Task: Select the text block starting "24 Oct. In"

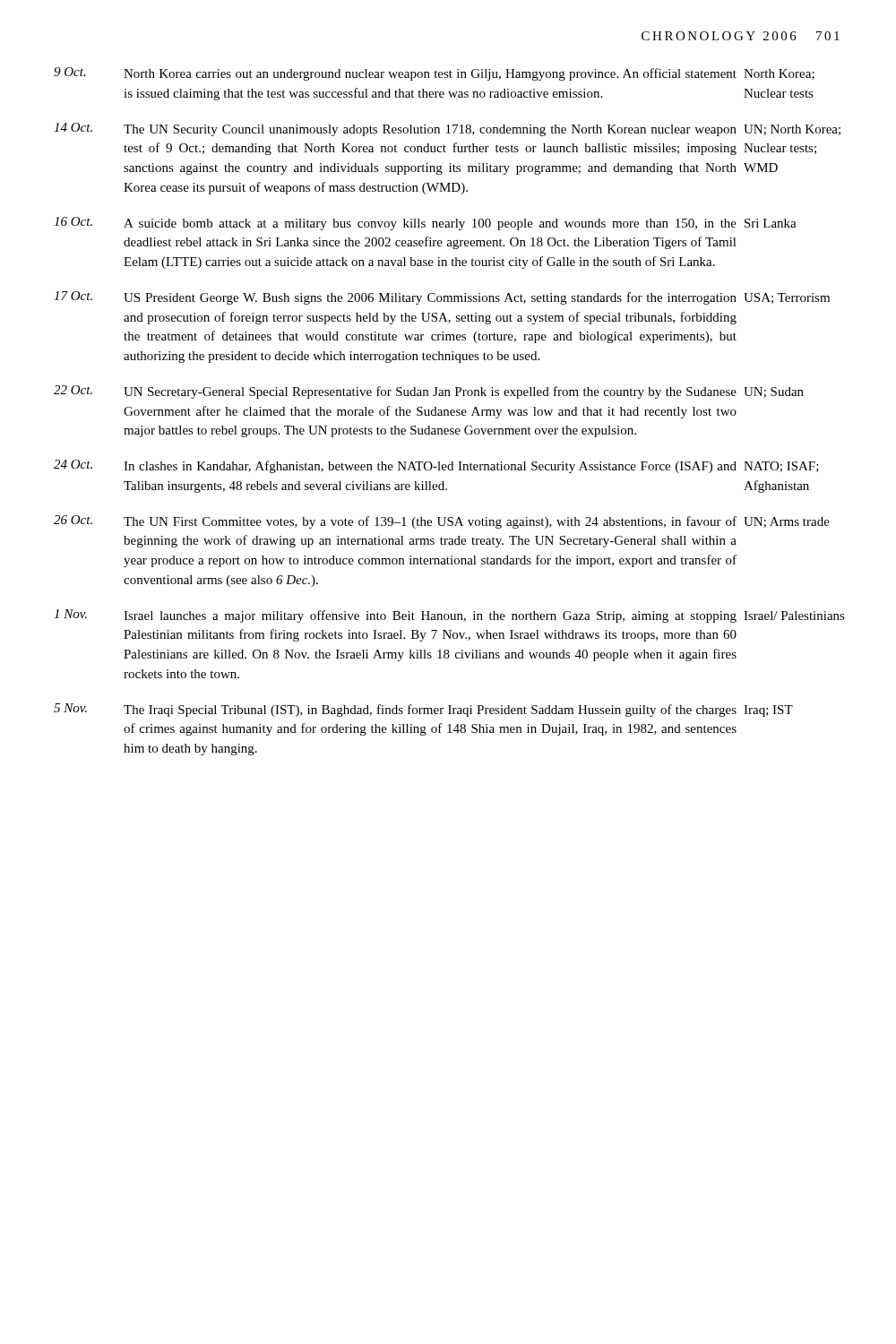Action: click(x=450, y=476)
